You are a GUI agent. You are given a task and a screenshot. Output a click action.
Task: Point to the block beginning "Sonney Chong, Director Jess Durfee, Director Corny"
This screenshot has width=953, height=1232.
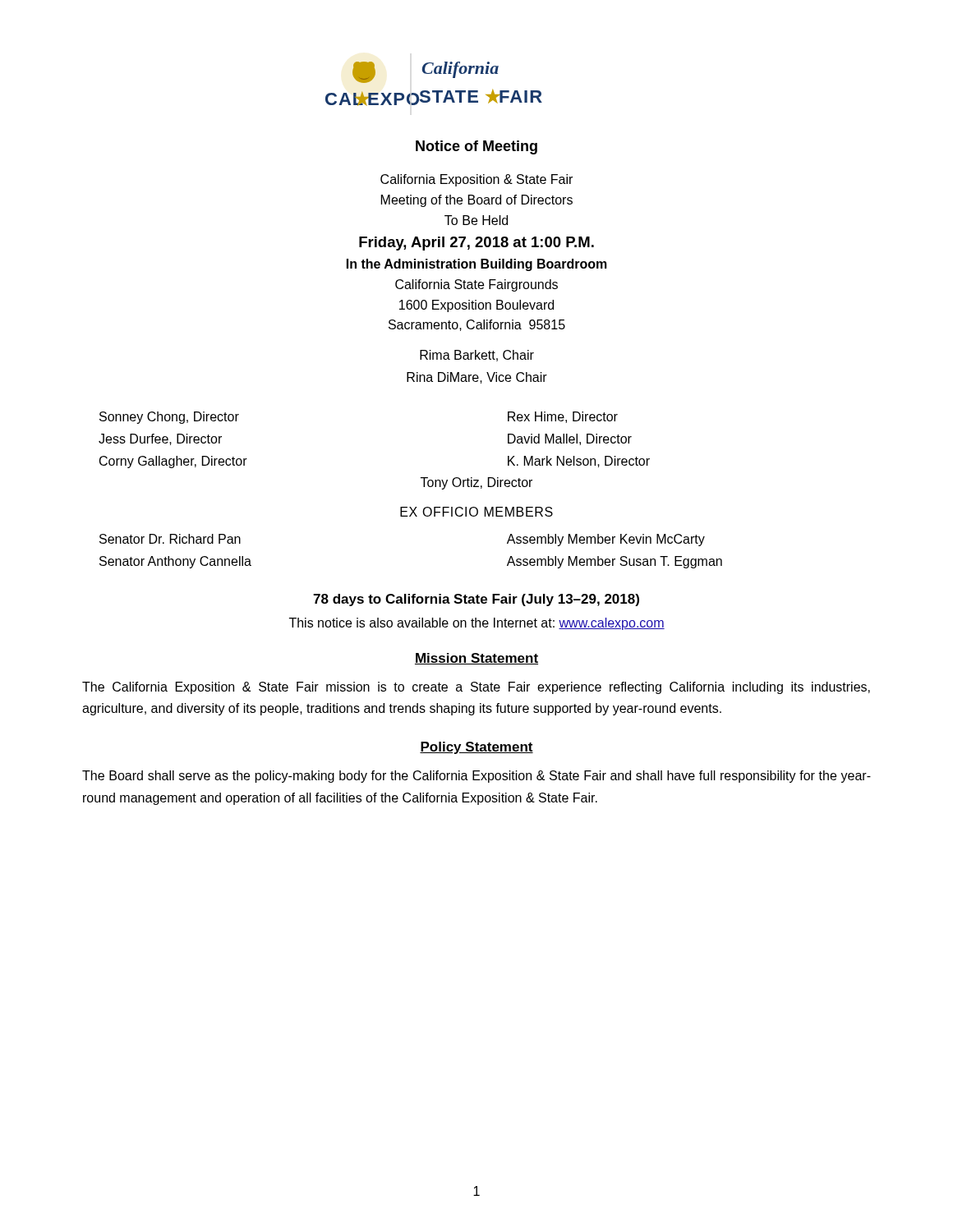click(169, 416)
